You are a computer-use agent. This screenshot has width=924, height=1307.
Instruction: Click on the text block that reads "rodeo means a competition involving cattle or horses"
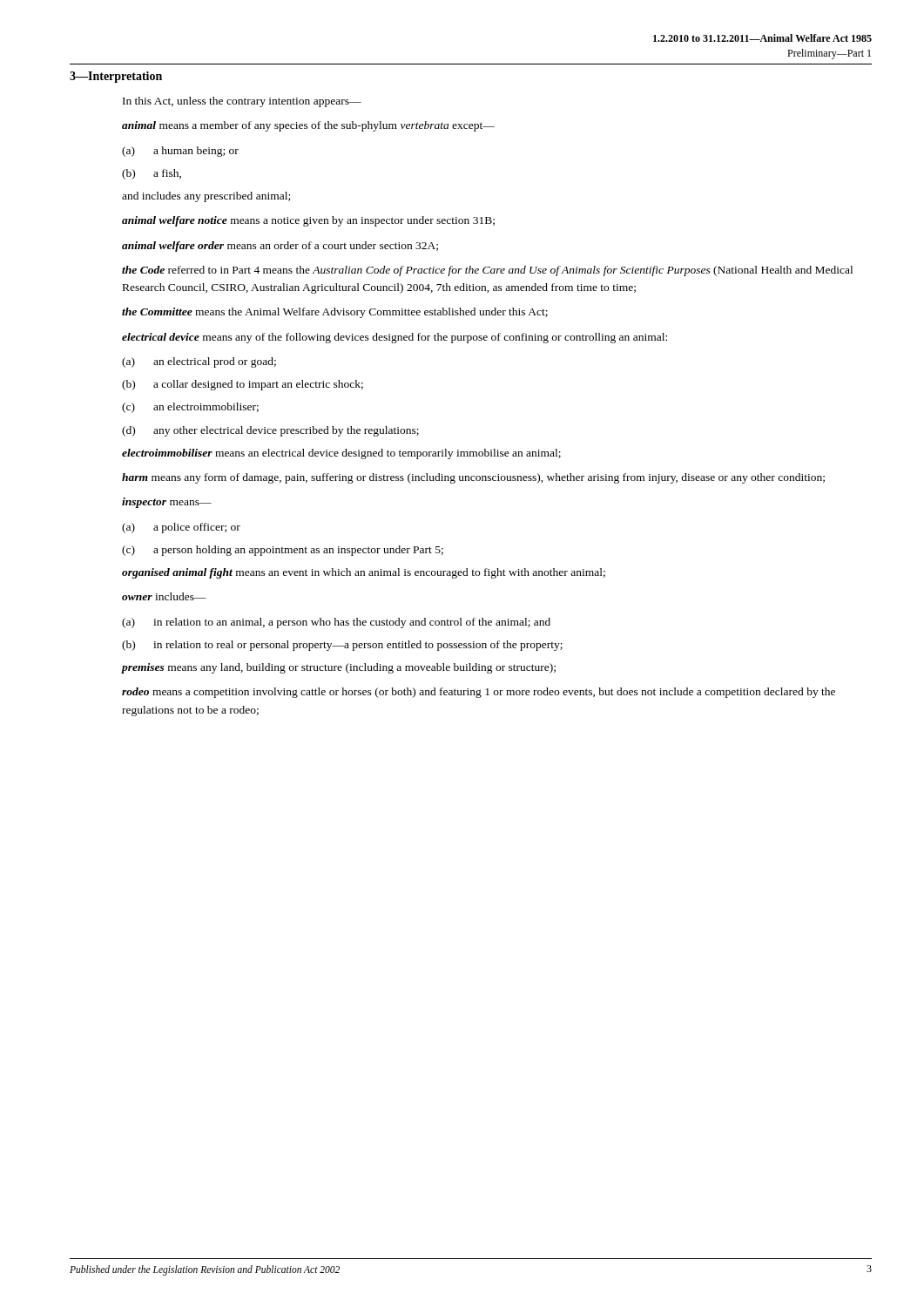coord(479,700)
